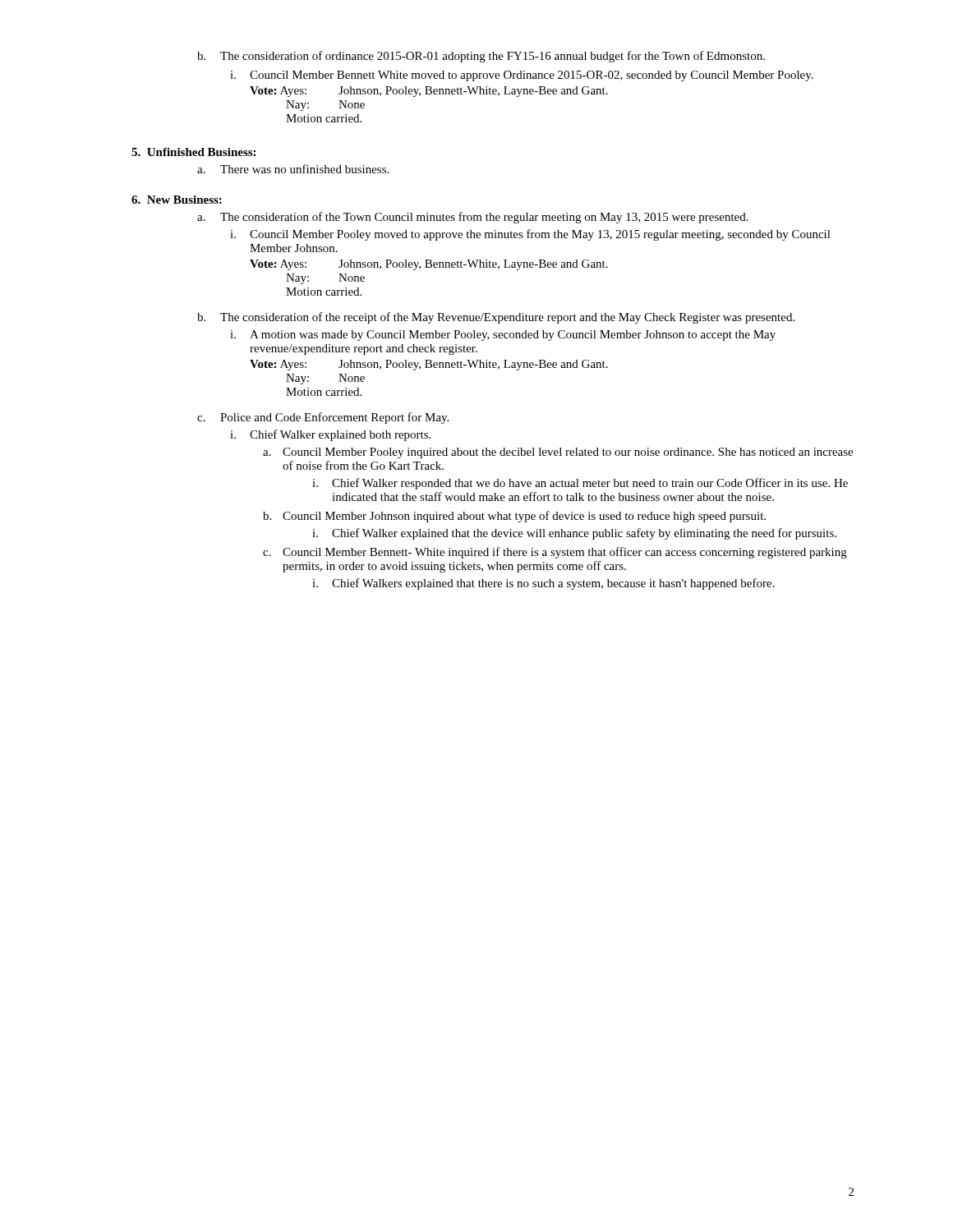The height and width of the screenshot is (1232, 953).
Task: Click on the block starting "a. There was"
Action: [x=293, y=170]
